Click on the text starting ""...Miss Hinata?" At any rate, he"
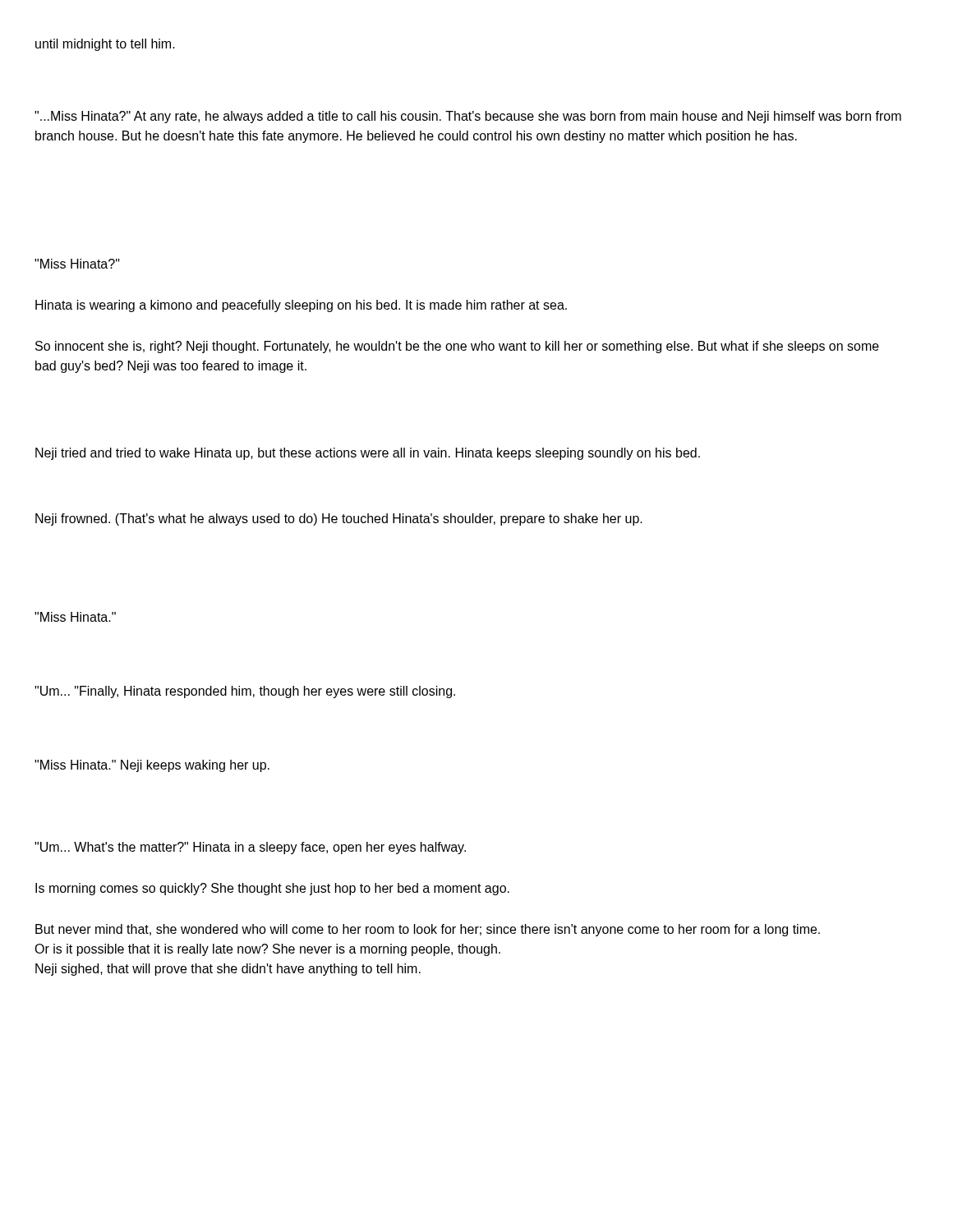953x1232 pixels. 468,126
